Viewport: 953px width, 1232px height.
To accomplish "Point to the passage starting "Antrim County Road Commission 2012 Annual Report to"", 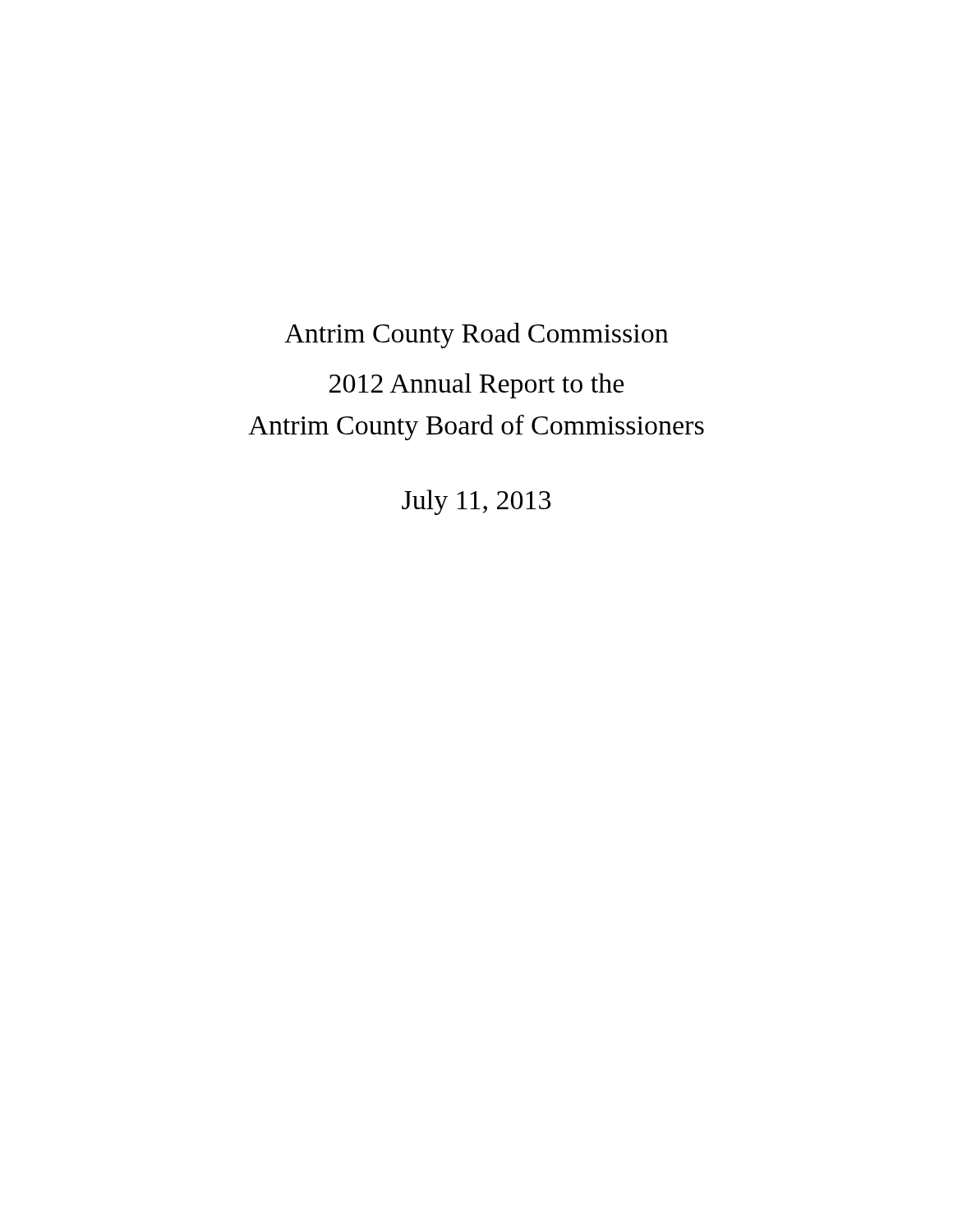I will click(x=476, y=416).
